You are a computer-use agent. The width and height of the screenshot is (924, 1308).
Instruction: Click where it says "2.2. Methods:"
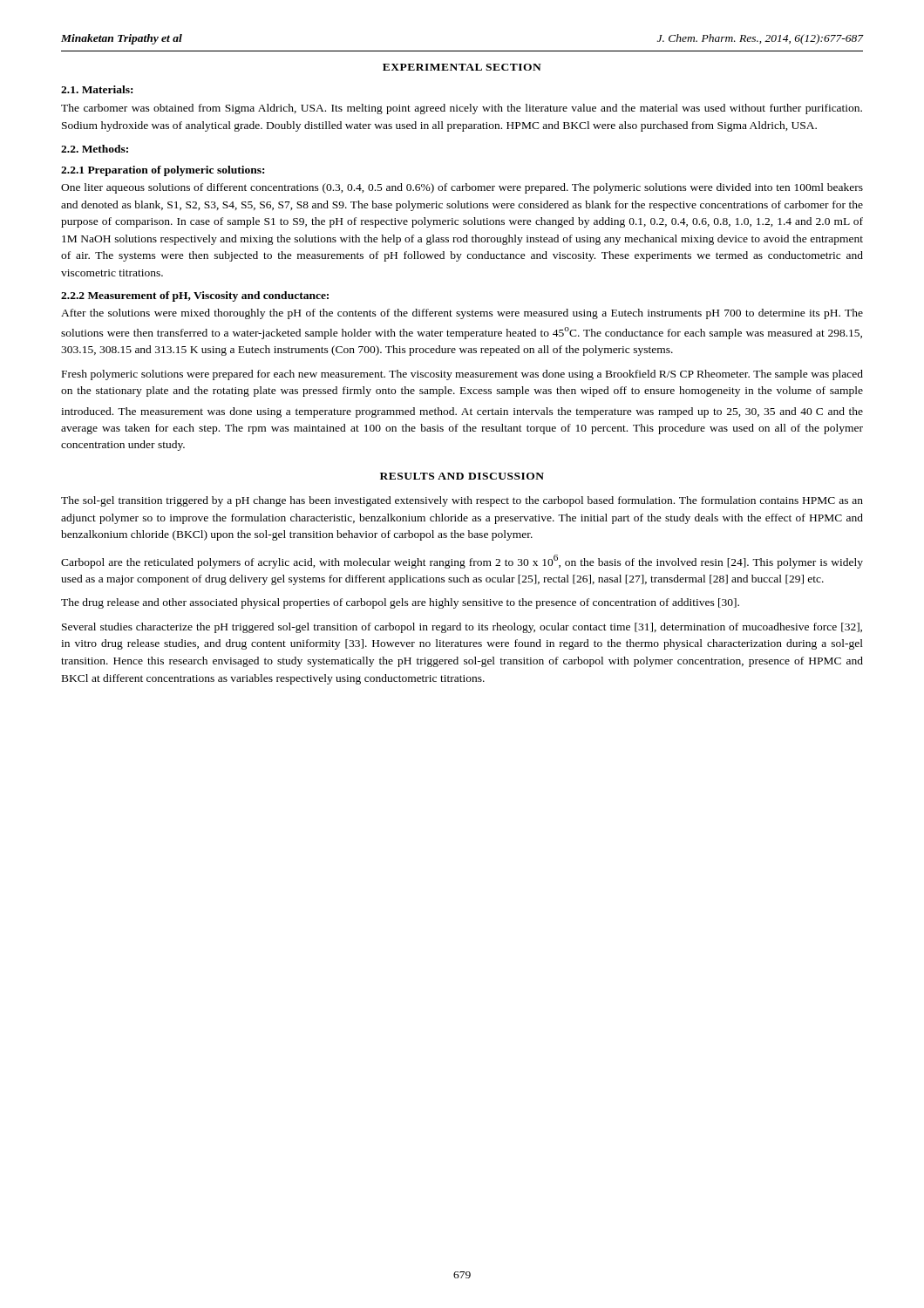(95, 149)
